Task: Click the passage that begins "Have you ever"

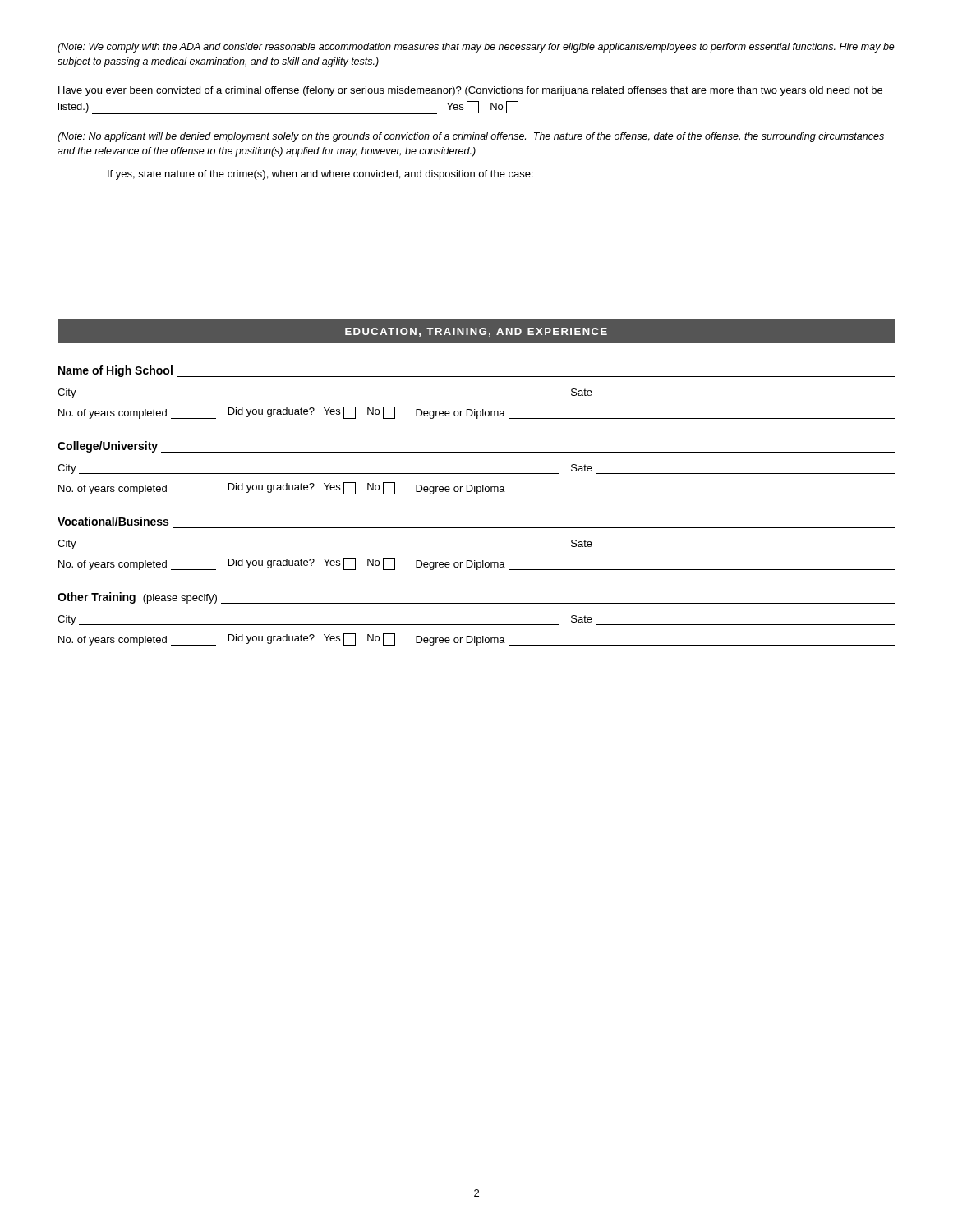Action: (x=470, y=99)
